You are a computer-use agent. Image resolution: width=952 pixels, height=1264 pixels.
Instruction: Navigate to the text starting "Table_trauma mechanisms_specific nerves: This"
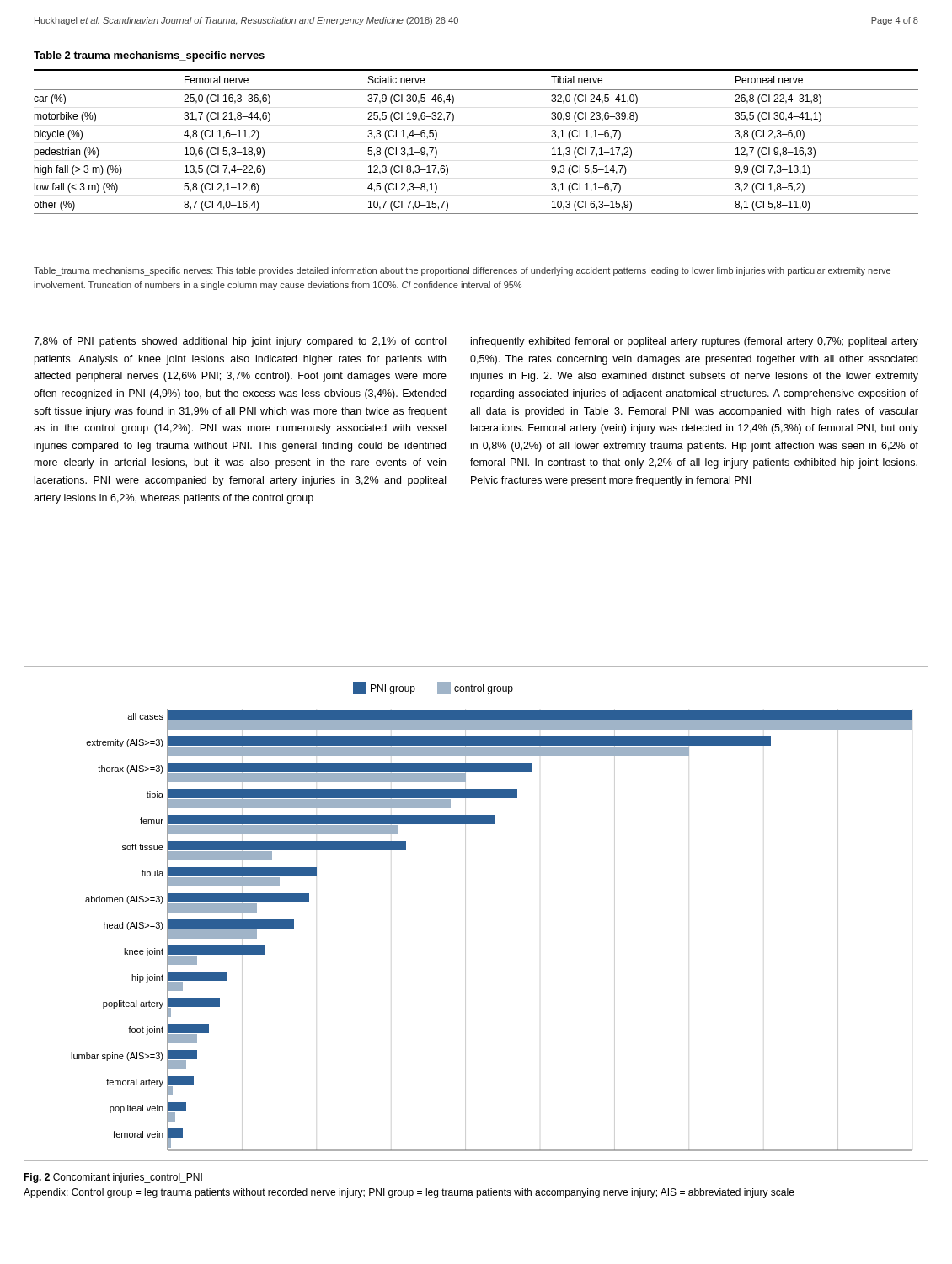coord(462,277)
